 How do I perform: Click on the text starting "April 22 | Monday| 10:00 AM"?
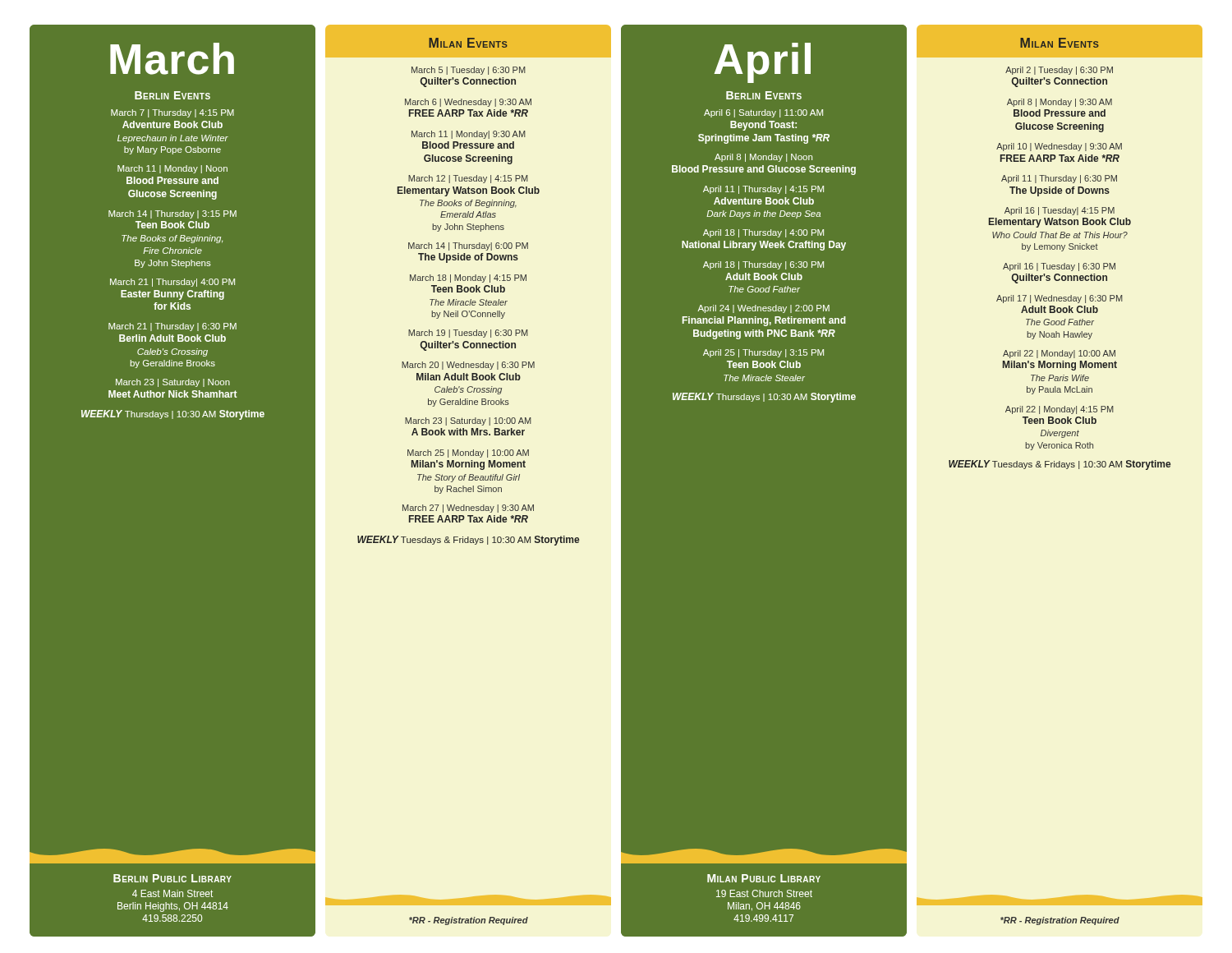pyautogui.click(x=1060, y=372)
